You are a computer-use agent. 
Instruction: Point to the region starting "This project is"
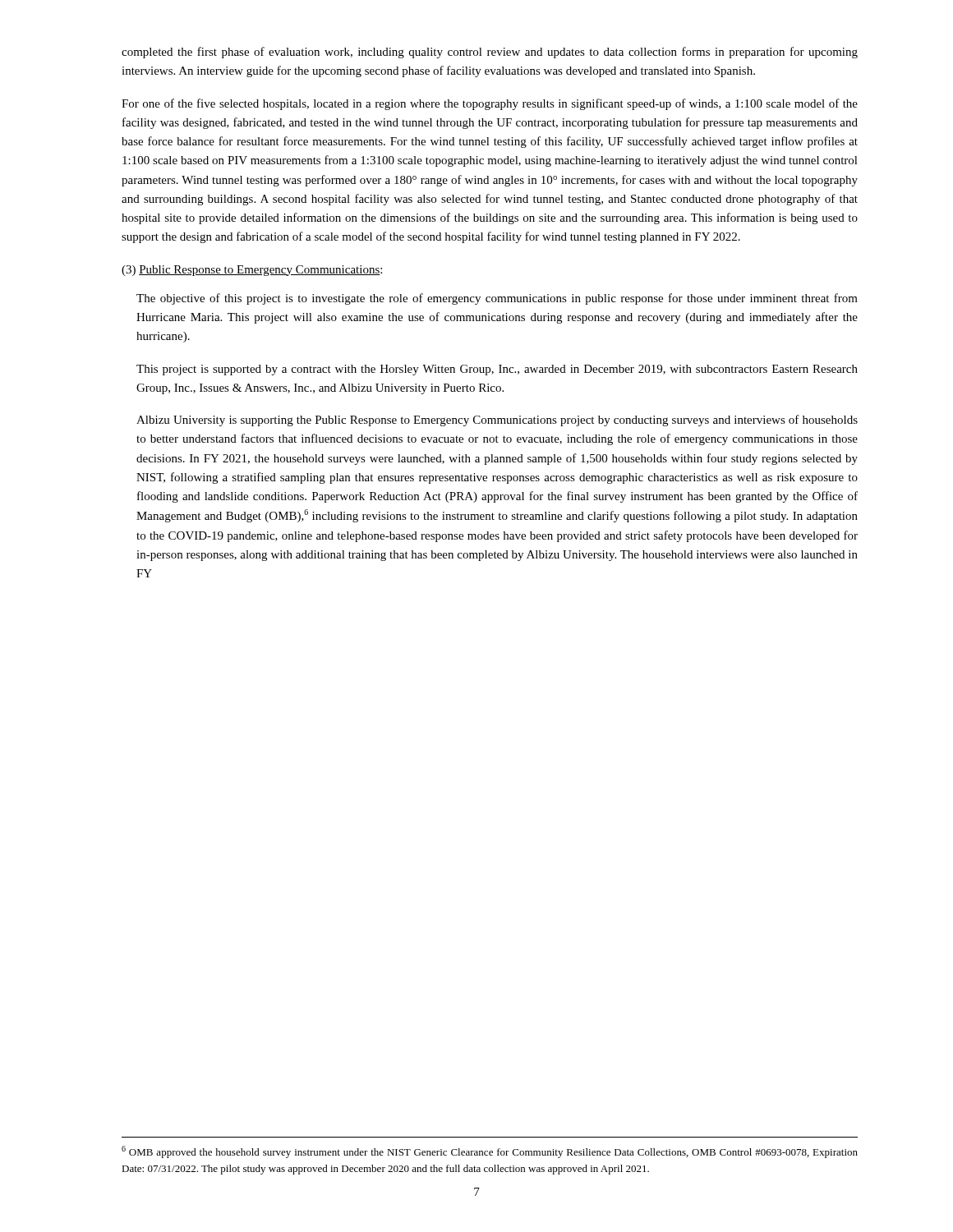pyautogui.click(x=497, y=378)
